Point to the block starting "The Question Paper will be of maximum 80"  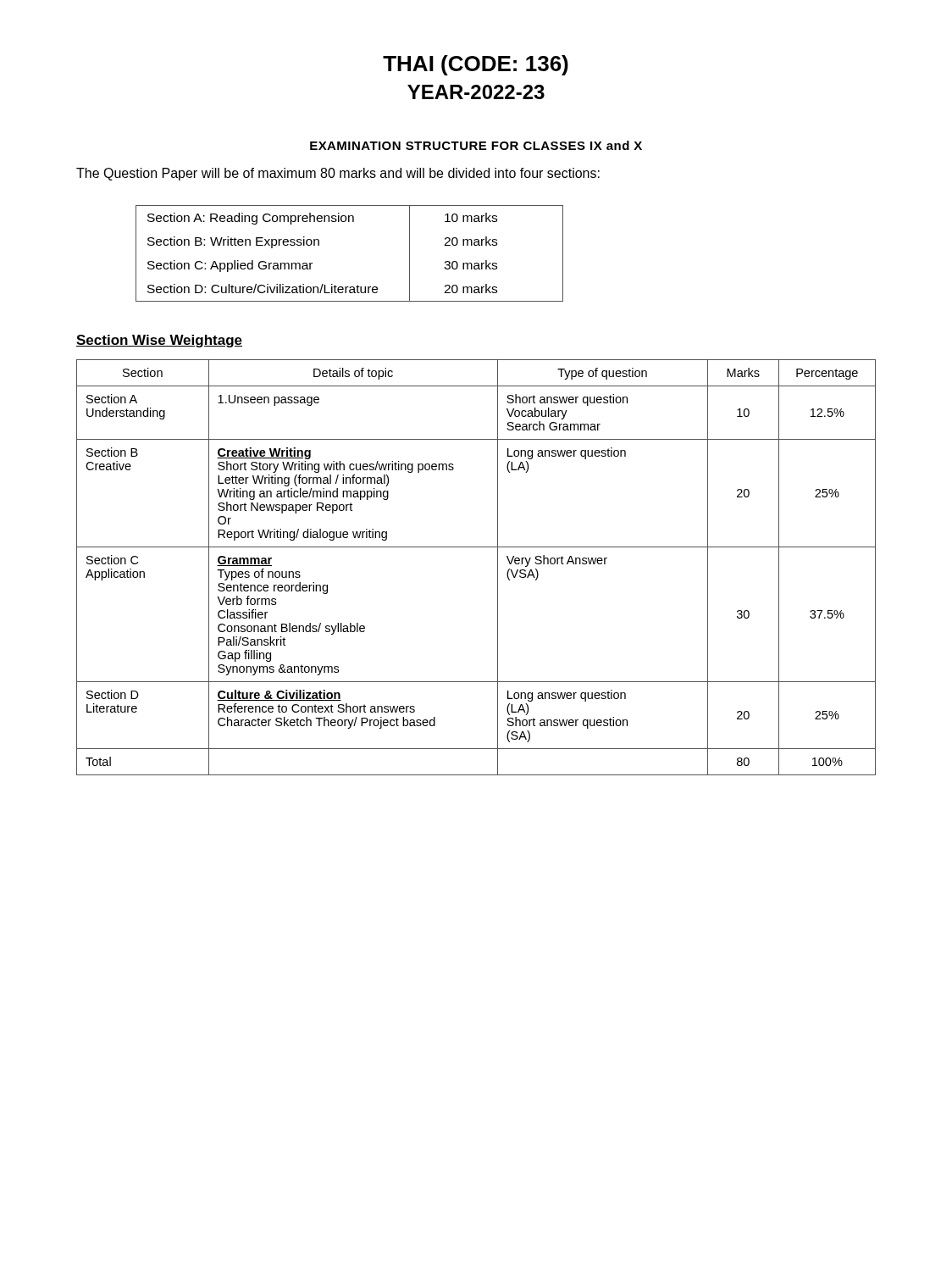(x=338, y=173)
